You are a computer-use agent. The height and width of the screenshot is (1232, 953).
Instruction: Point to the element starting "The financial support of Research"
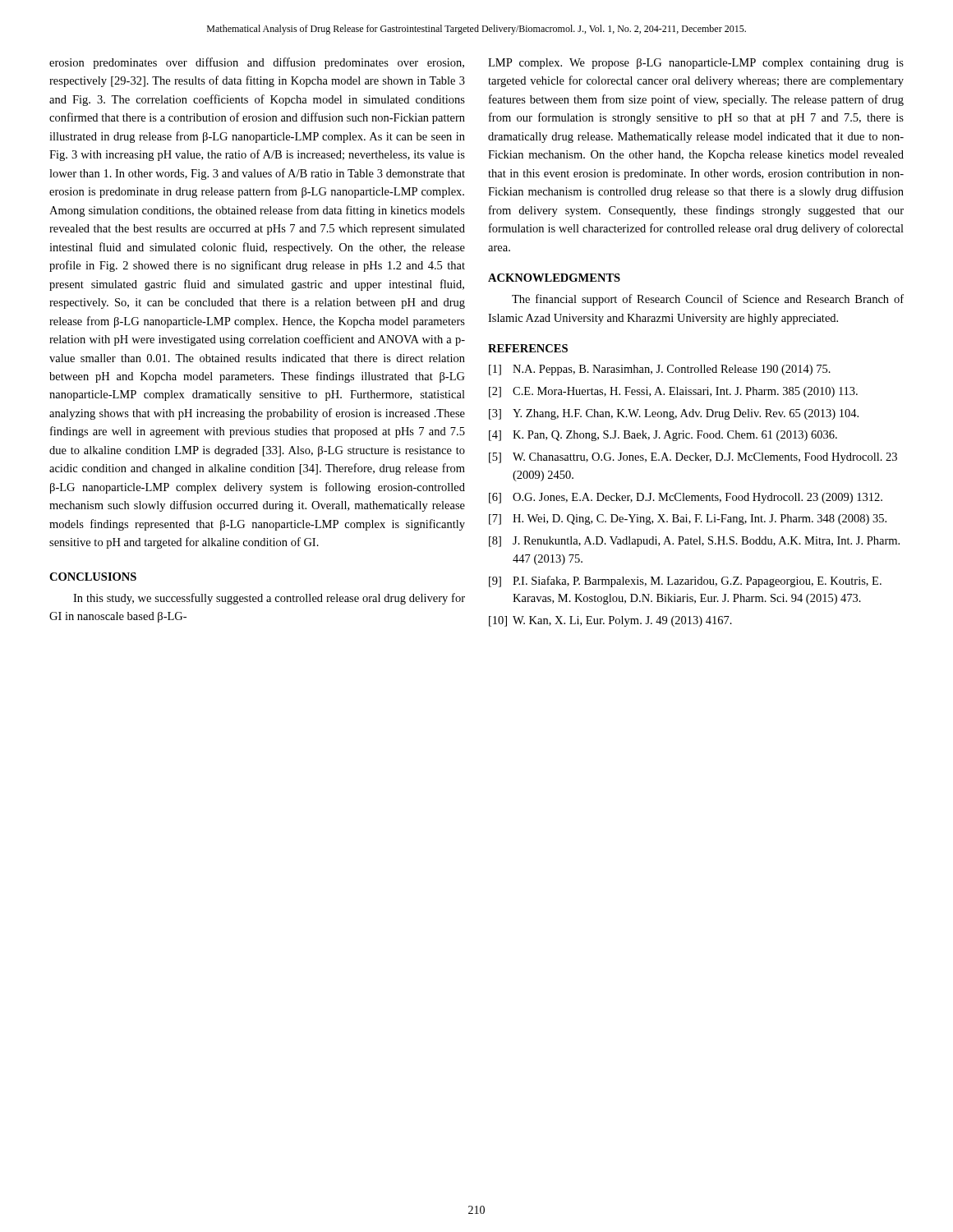696,308
